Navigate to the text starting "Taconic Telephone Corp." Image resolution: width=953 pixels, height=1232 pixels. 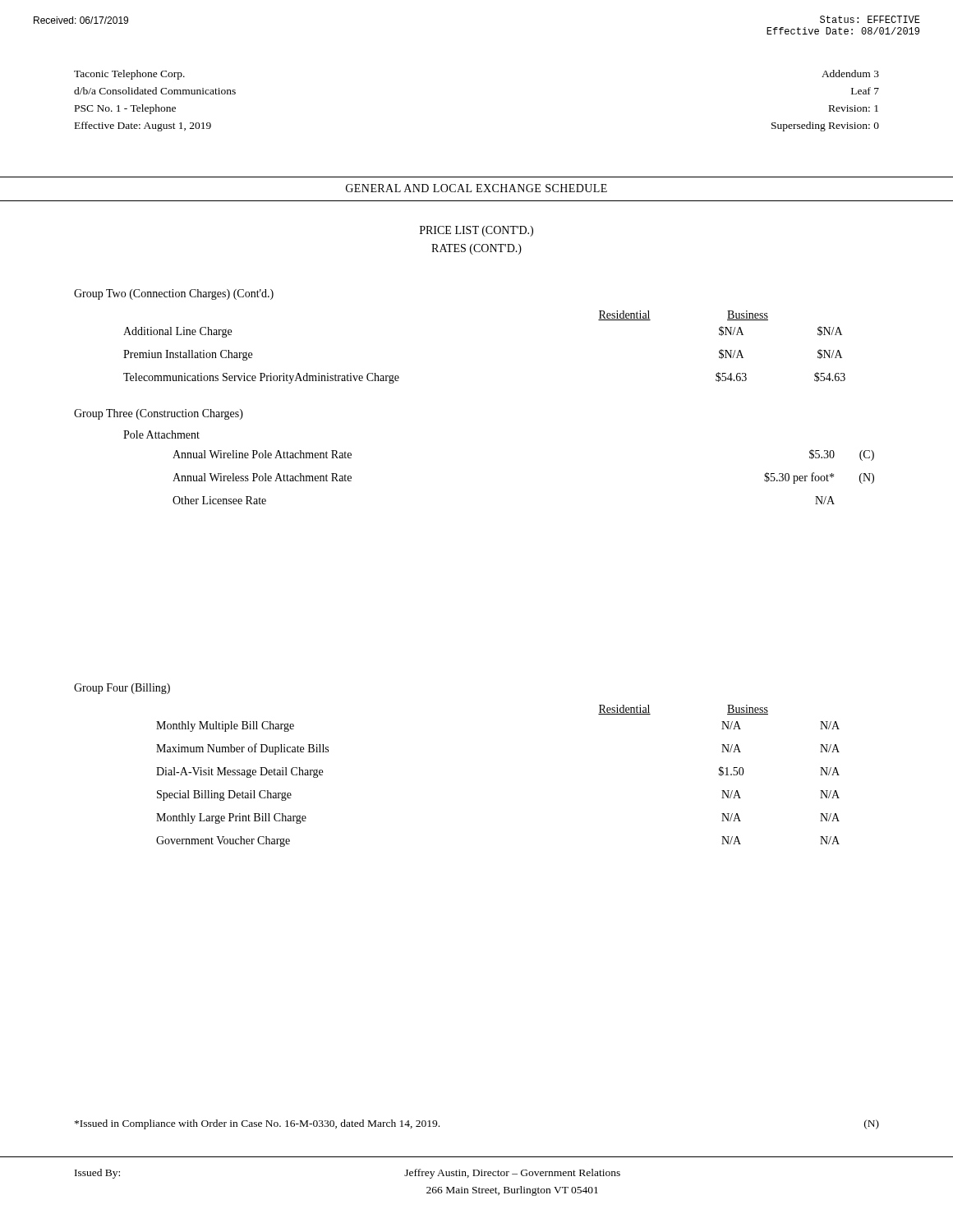(x=155, y=99)
